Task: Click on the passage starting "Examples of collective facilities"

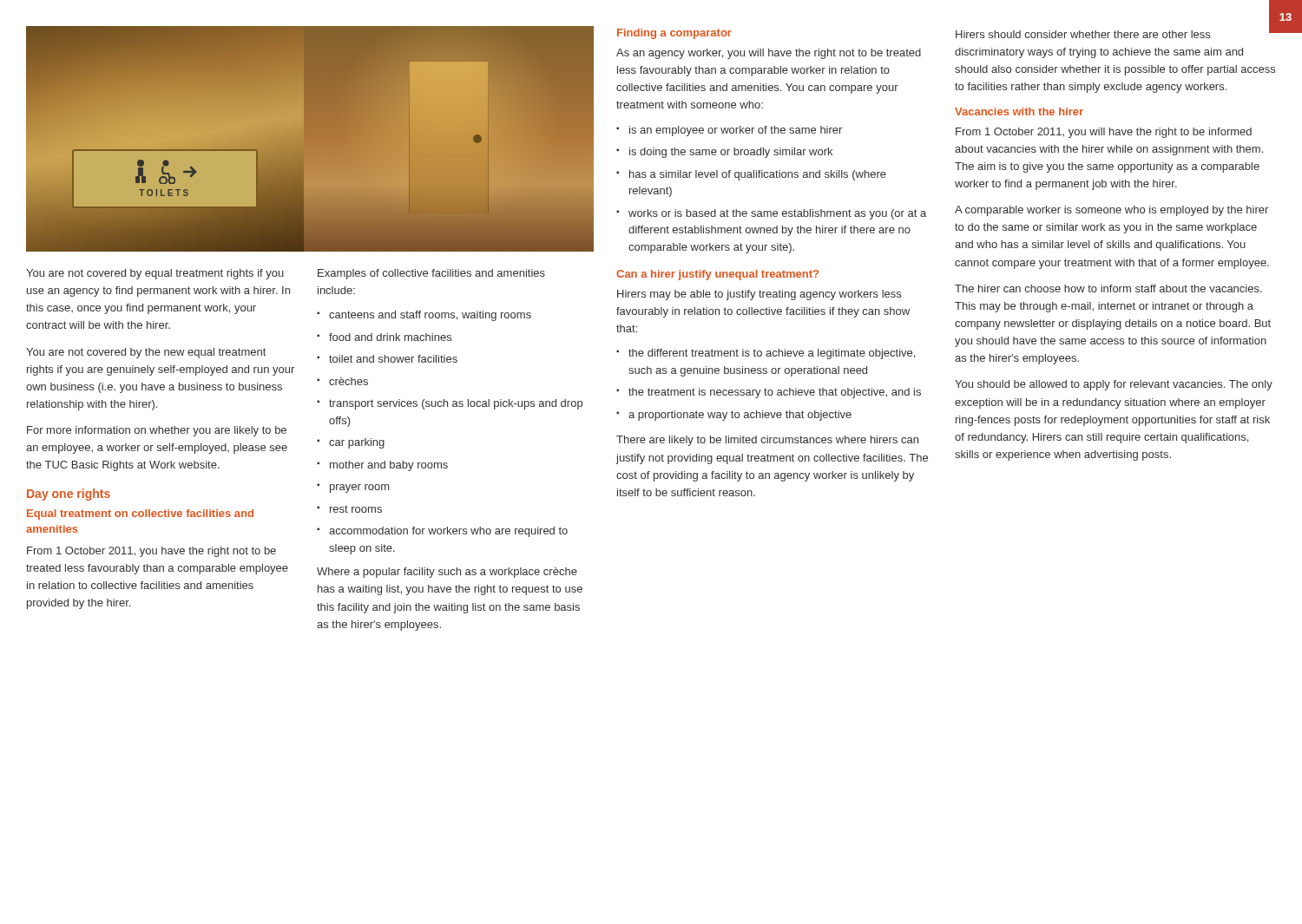Action: click(431, 282)
